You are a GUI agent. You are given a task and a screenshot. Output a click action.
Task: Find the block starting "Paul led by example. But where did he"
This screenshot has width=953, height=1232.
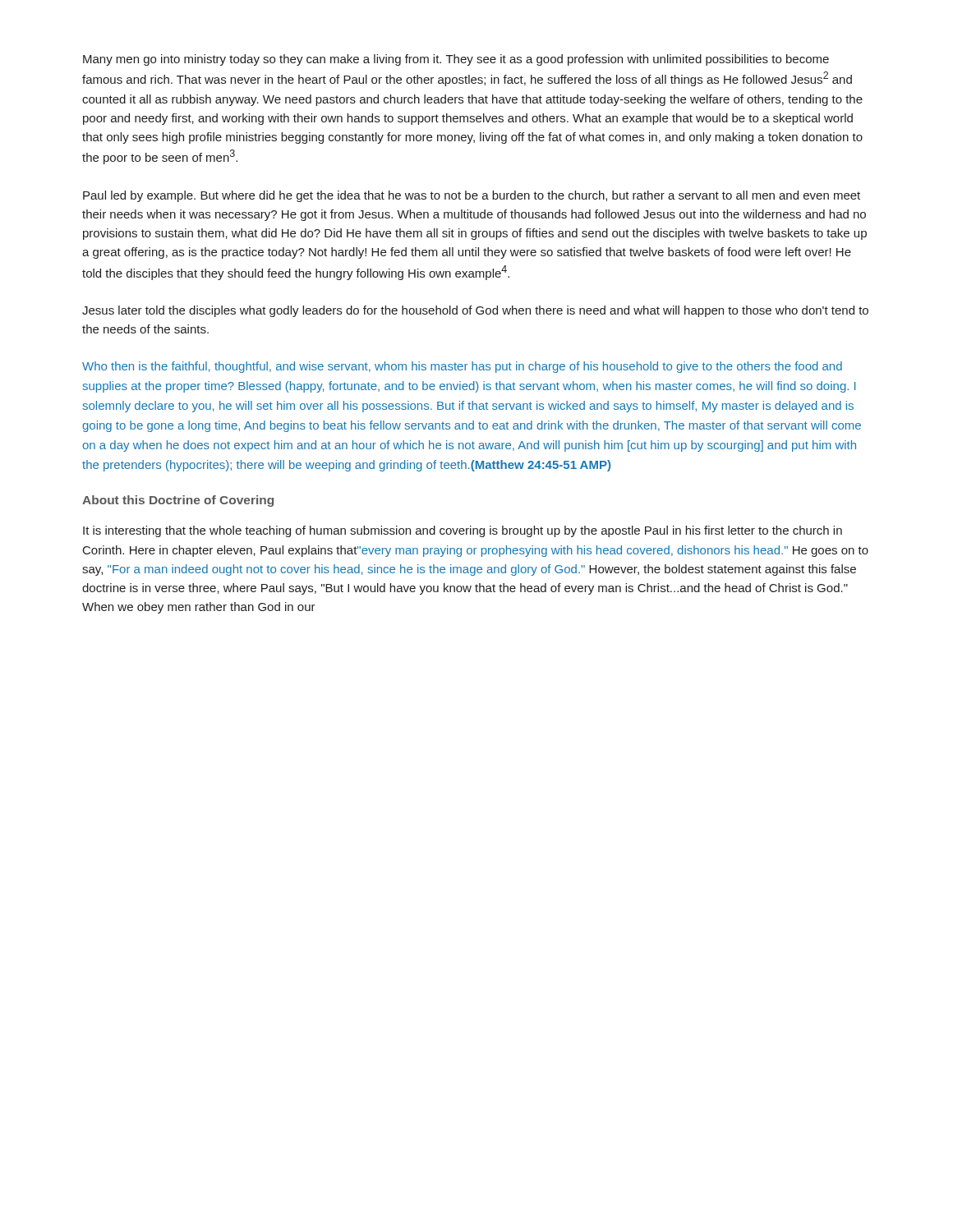pyautogui.click(x=475, y=234)
